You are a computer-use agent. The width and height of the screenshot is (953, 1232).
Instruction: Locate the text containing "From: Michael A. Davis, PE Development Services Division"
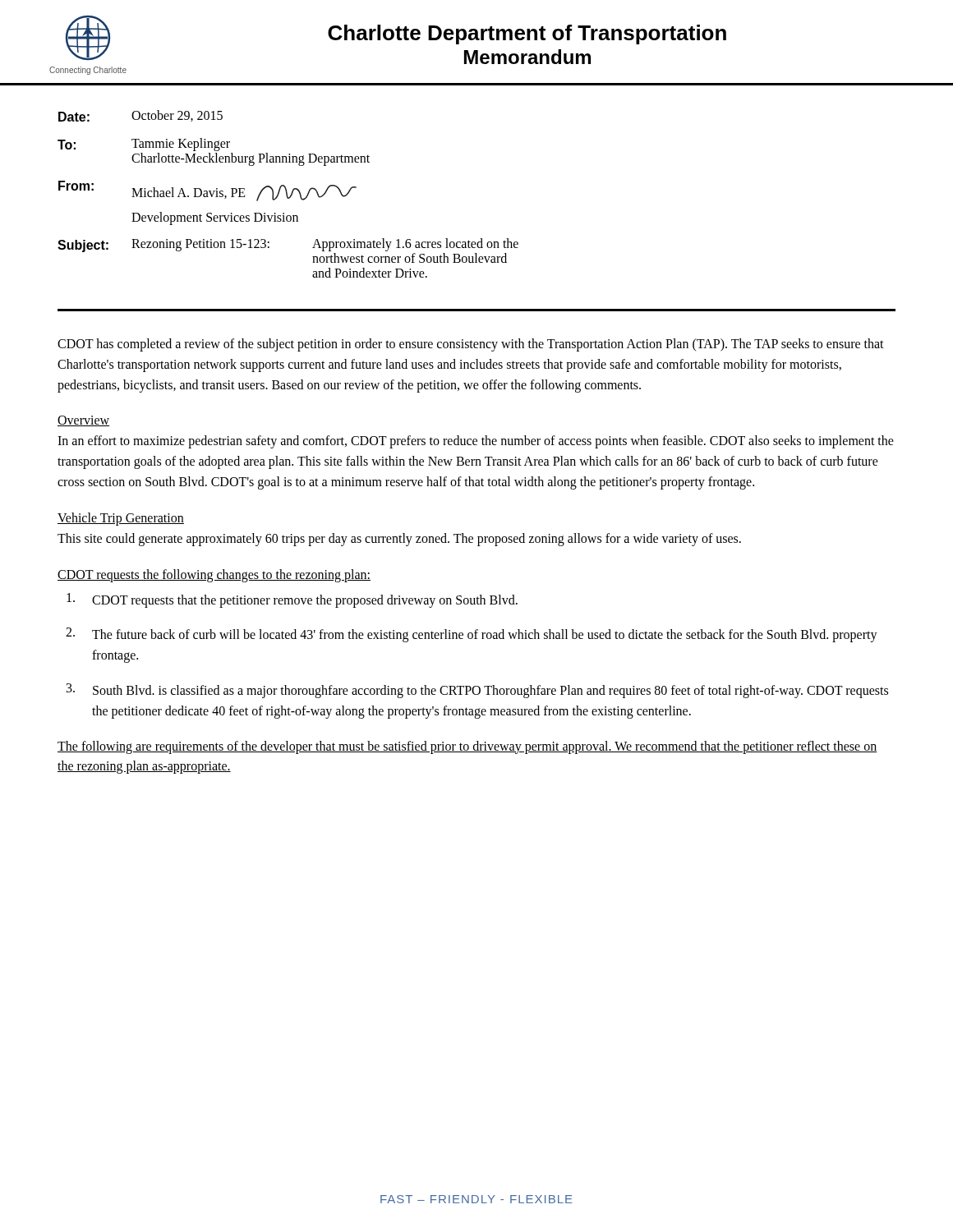coord(207,191)
